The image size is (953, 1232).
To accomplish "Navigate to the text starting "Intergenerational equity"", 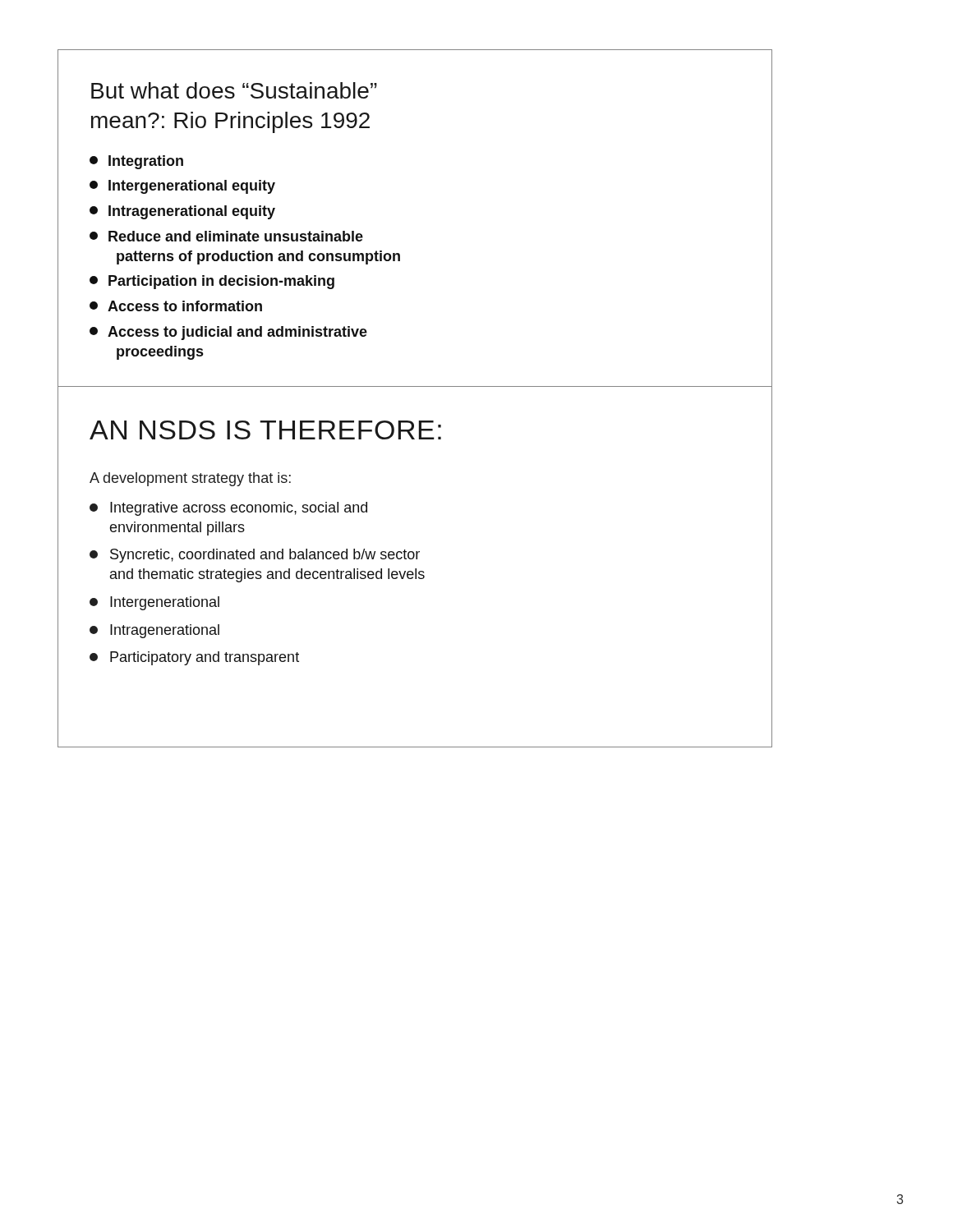I will (182, 187).
